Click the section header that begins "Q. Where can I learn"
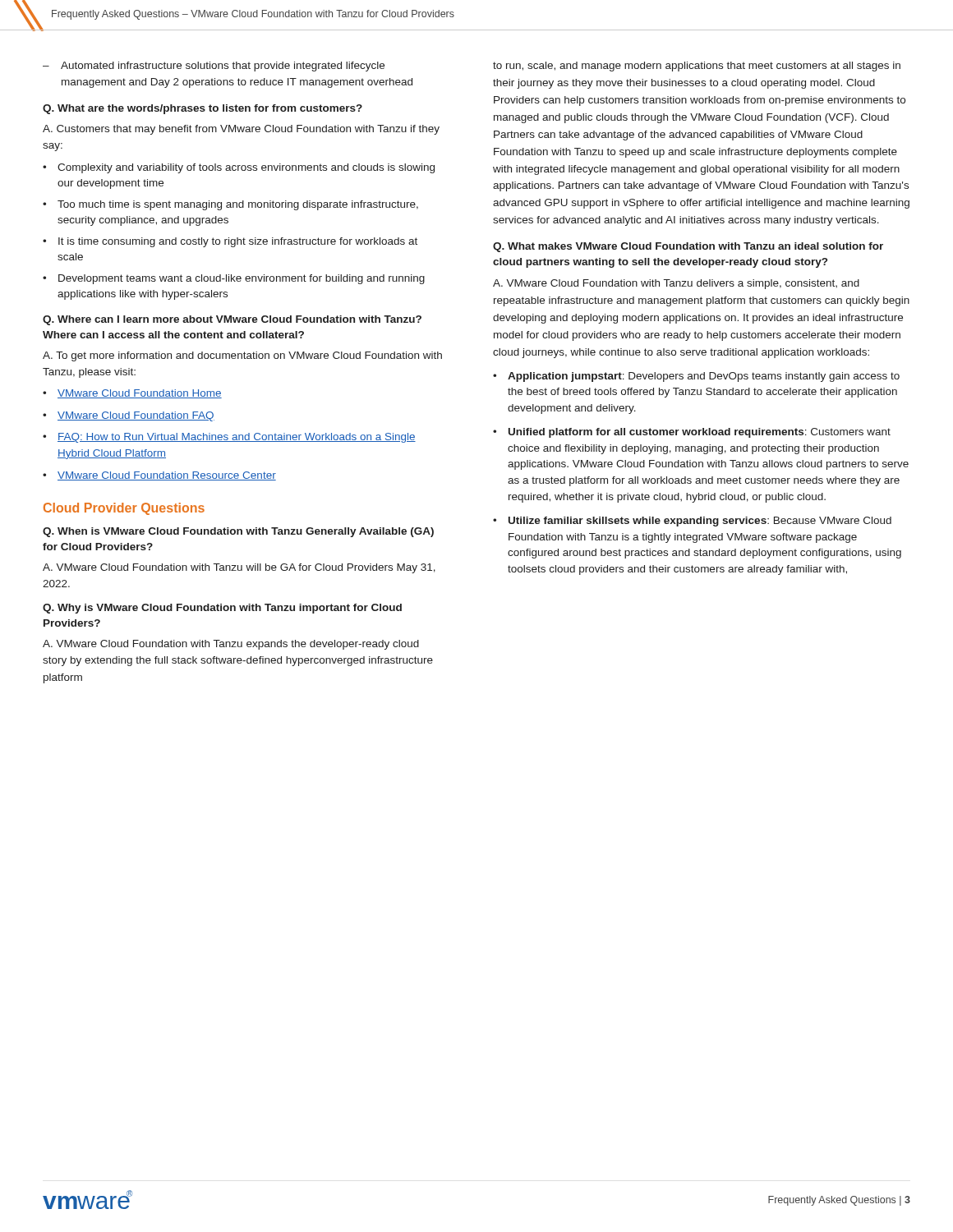This screenshot has height=1232, width=953. (232, 327)
